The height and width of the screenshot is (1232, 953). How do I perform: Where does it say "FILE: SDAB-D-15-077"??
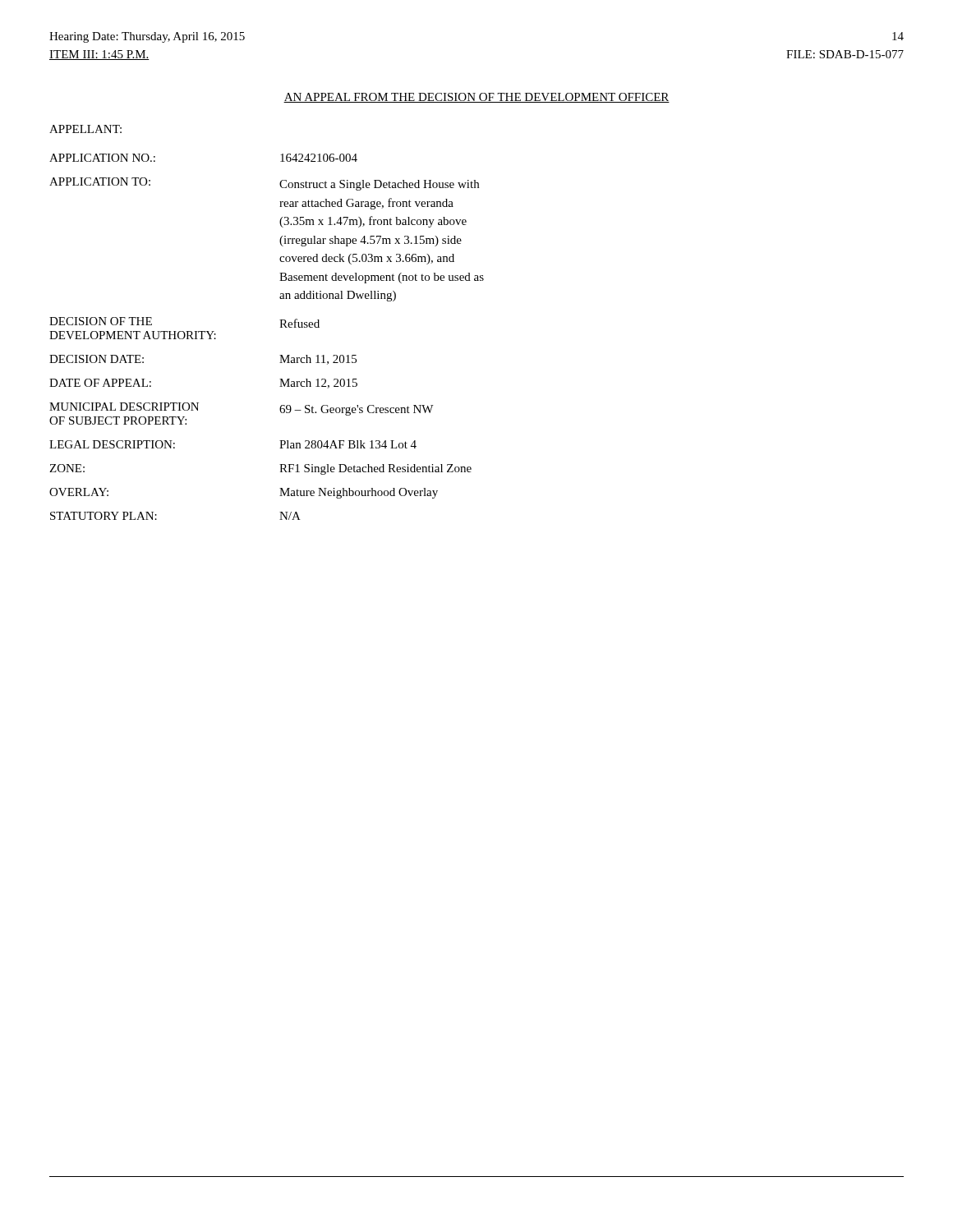coord(845,54)
